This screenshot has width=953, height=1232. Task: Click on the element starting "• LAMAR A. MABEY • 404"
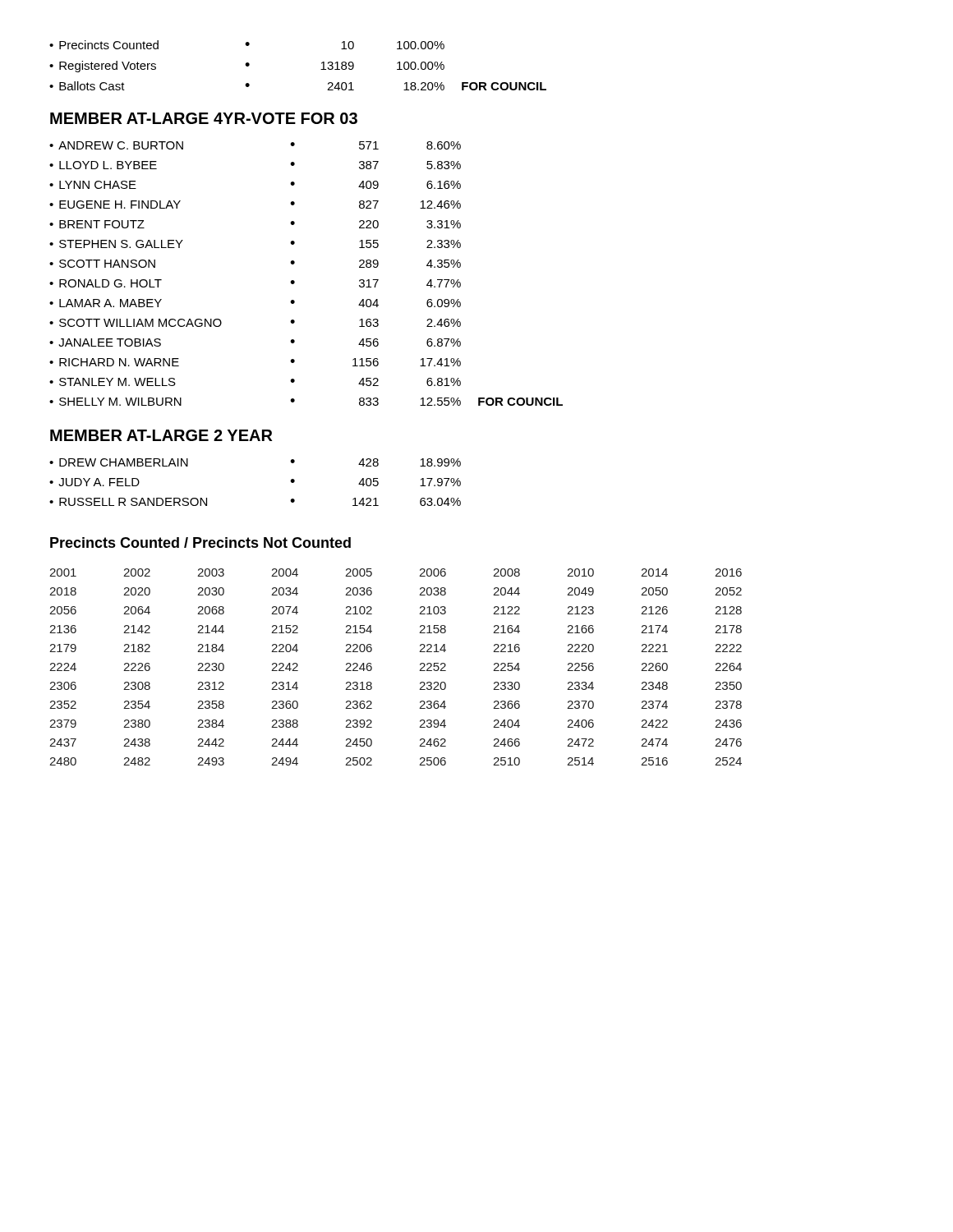(107, 302)
